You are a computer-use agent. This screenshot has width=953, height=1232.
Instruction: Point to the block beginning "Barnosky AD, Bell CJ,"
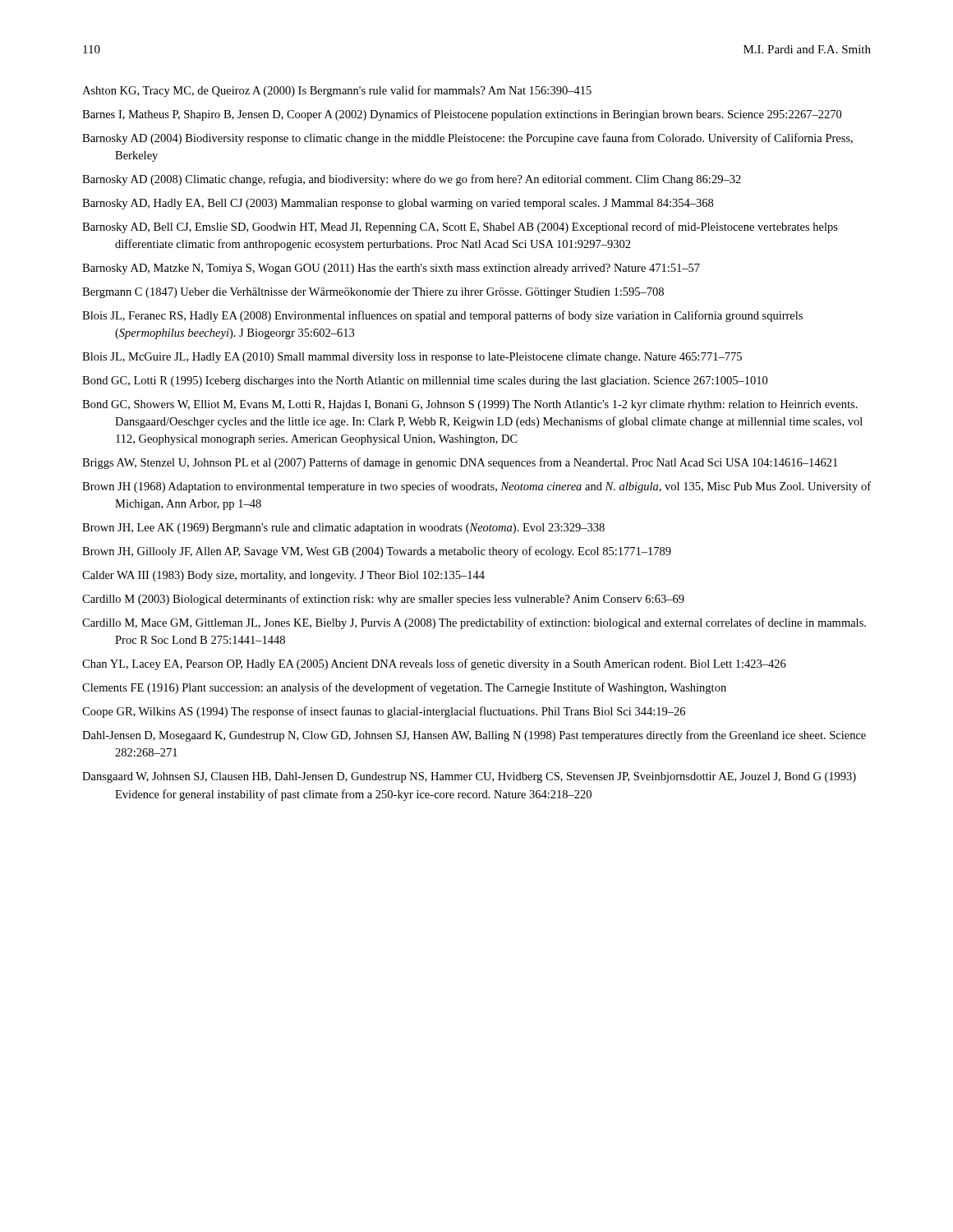(476, 236)
